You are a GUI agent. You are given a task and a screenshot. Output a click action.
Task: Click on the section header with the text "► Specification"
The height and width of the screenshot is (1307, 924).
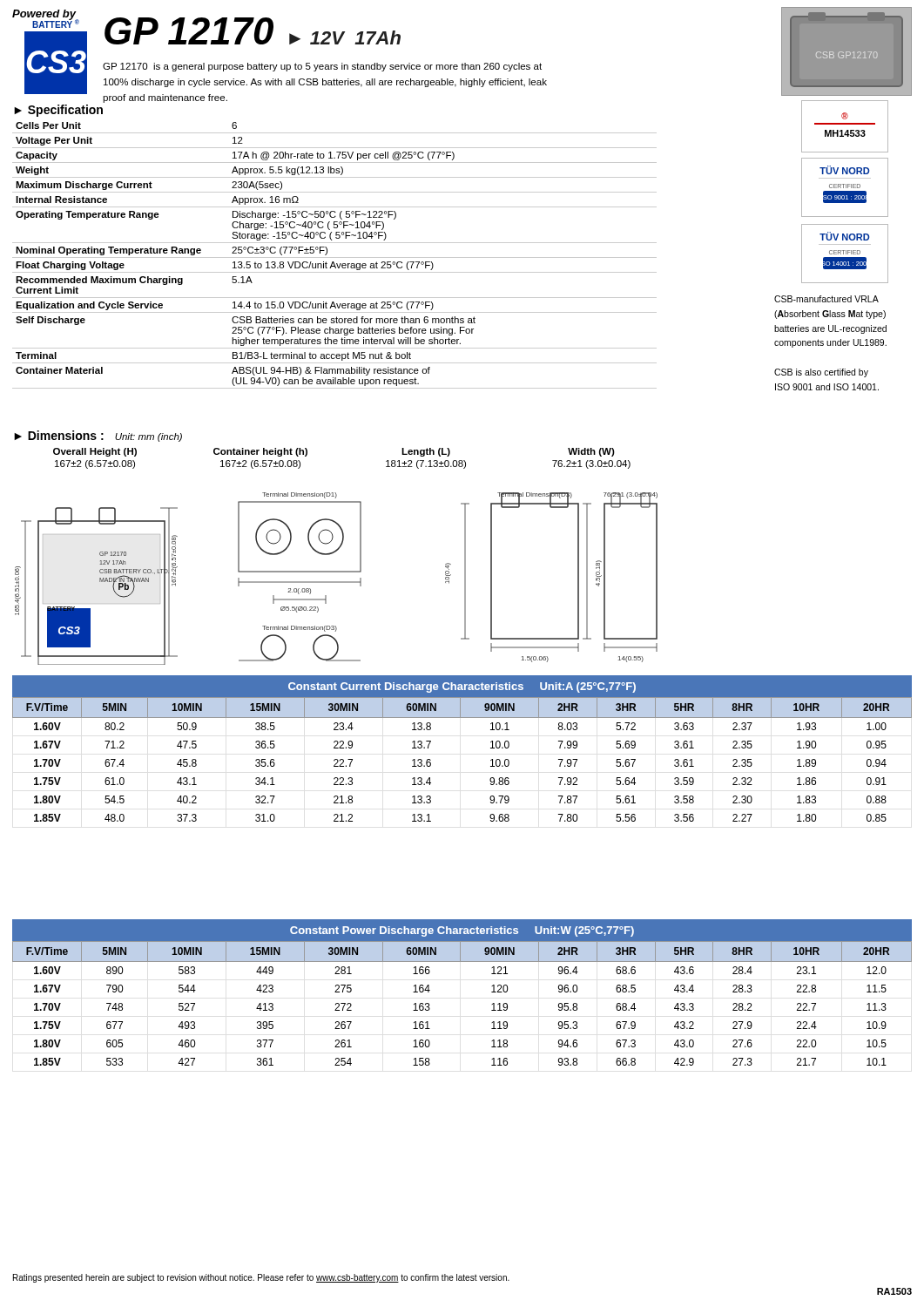pos(58,110)
